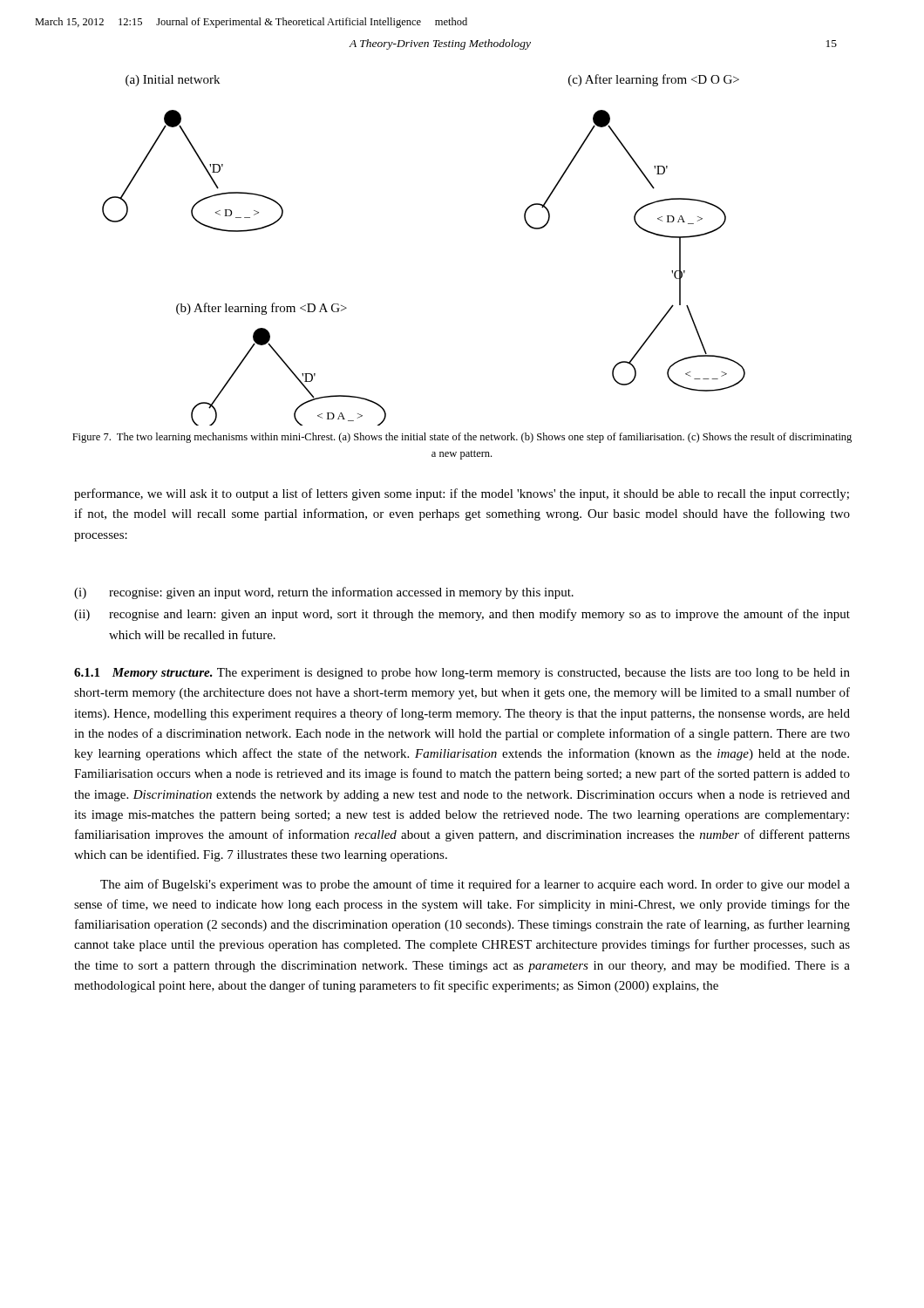Click a caption
924x1308 pixels.
pos(462,445)
